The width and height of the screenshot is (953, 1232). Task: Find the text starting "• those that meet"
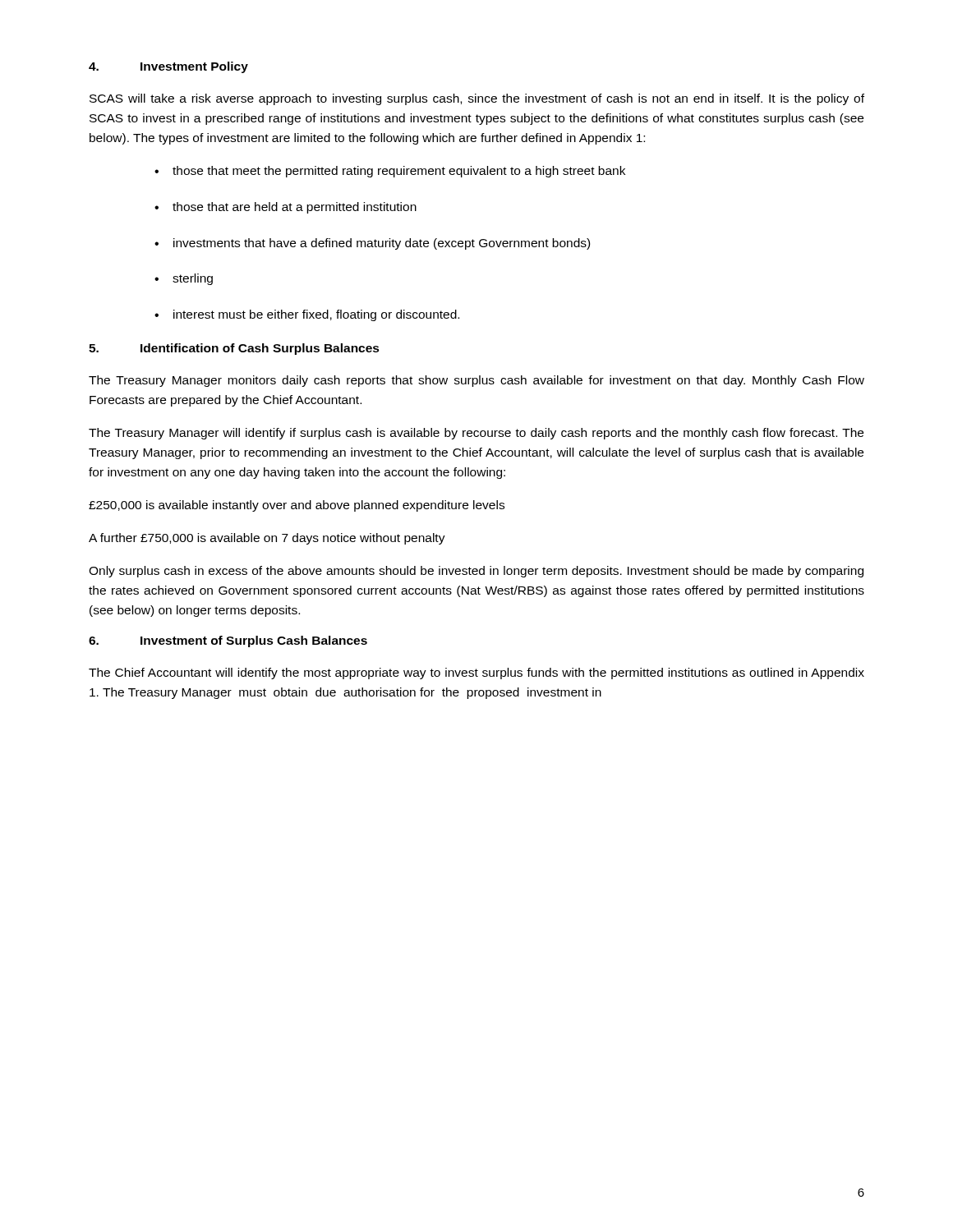click(x=509, y=172)
